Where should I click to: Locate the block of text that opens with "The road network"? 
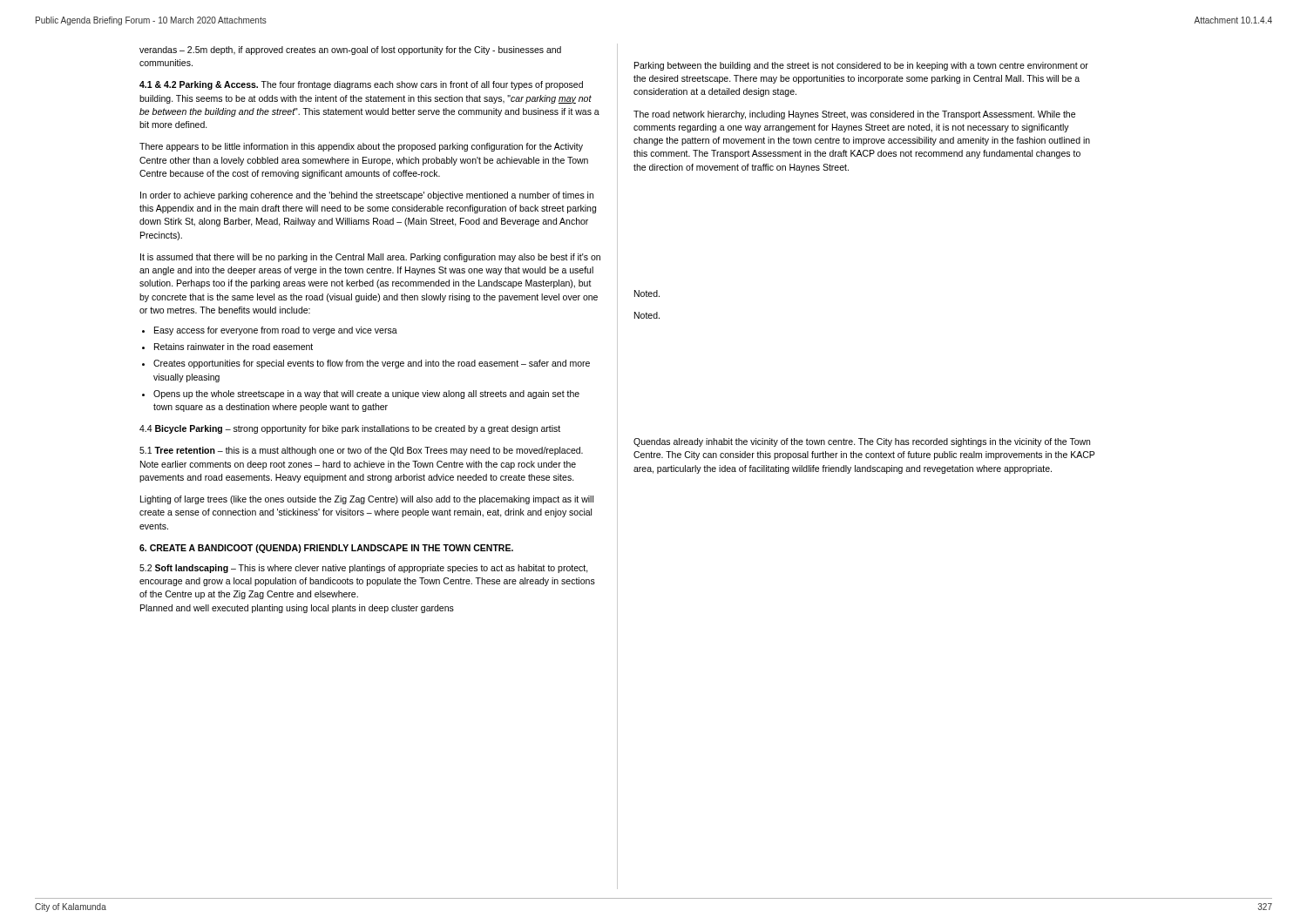[864, 141]
